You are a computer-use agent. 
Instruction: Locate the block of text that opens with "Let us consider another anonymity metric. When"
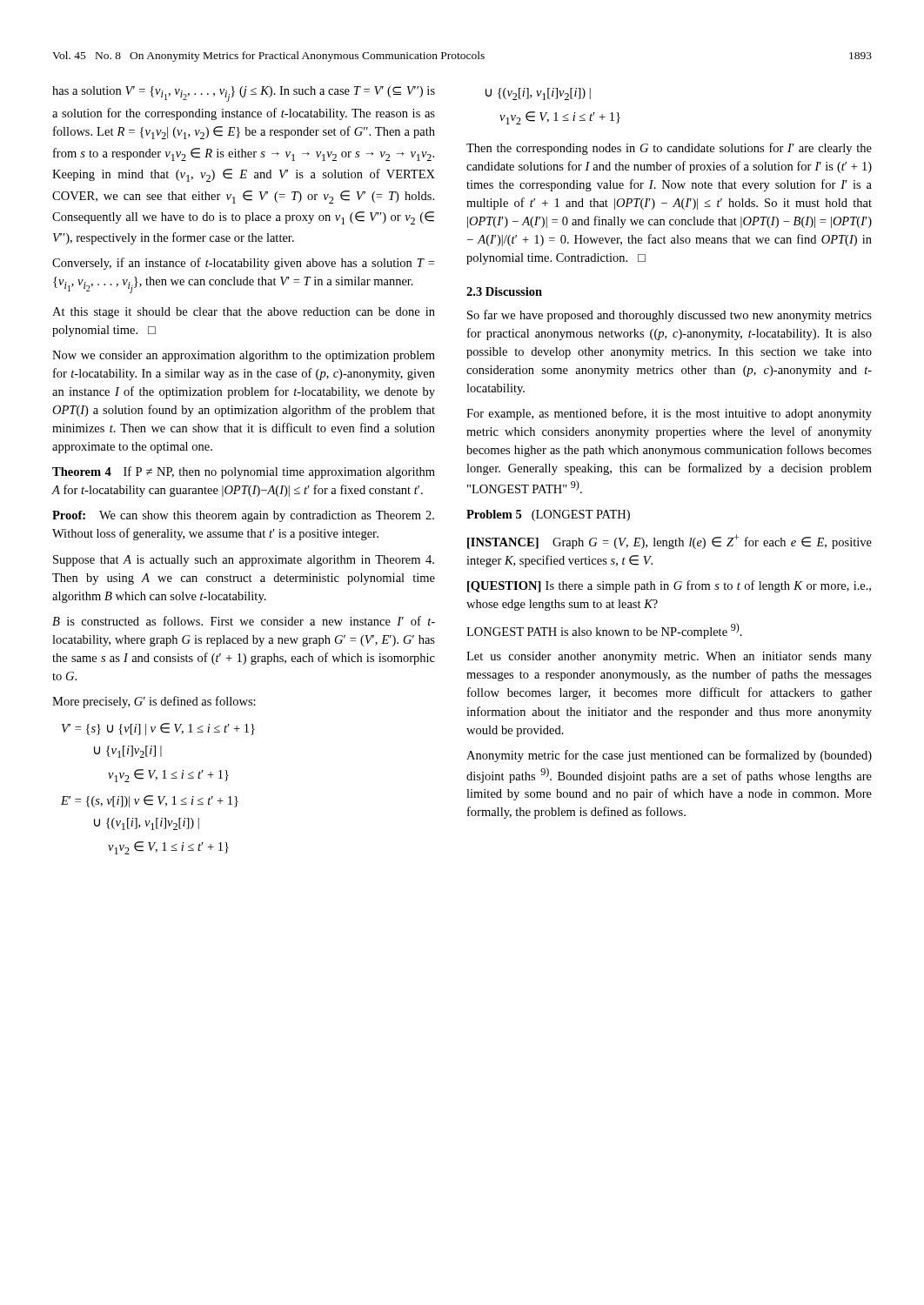(669, 693)
